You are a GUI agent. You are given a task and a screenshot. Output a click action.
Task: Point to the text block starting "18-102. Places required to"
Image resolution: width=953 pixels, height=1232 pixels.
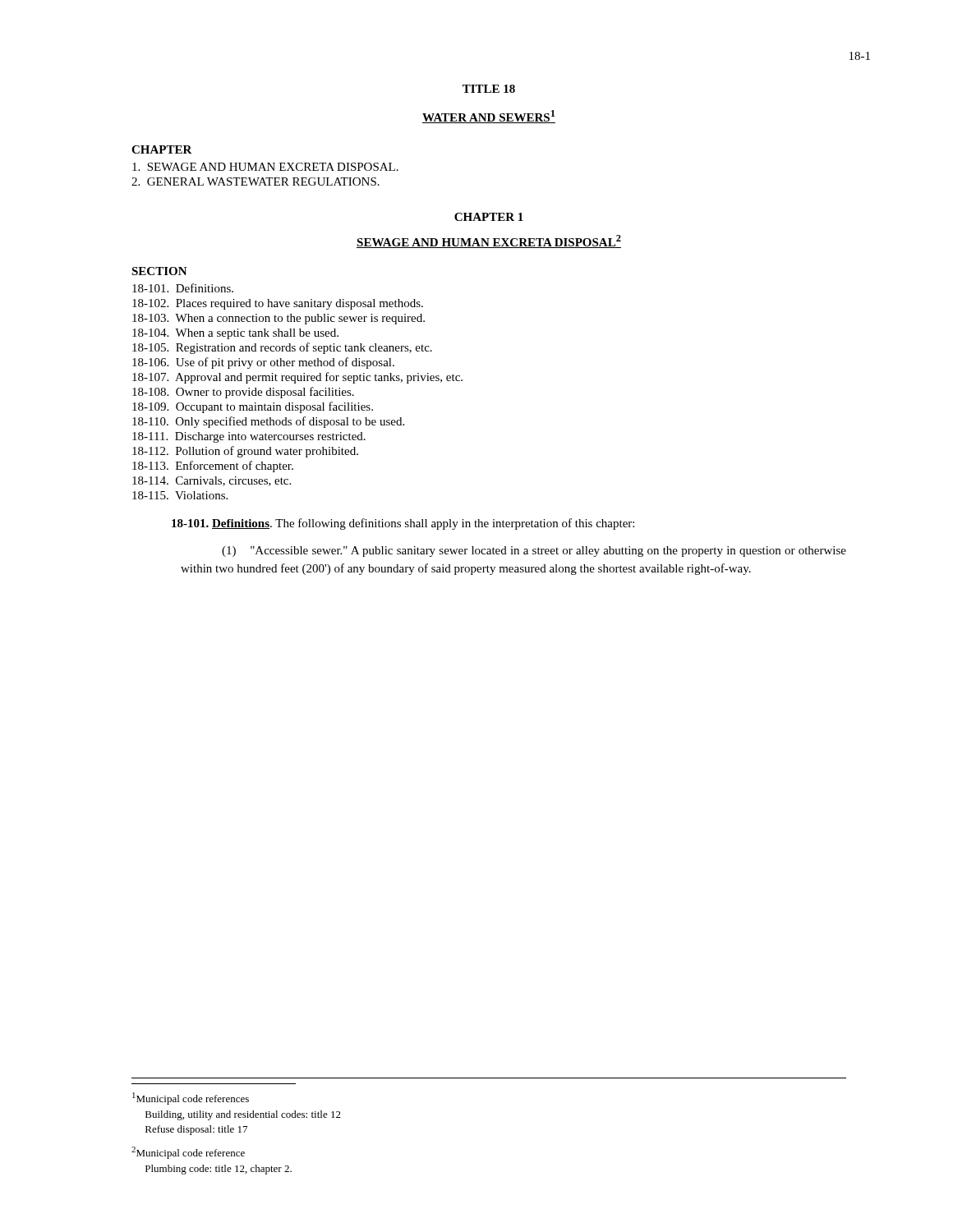coord(278,303)
